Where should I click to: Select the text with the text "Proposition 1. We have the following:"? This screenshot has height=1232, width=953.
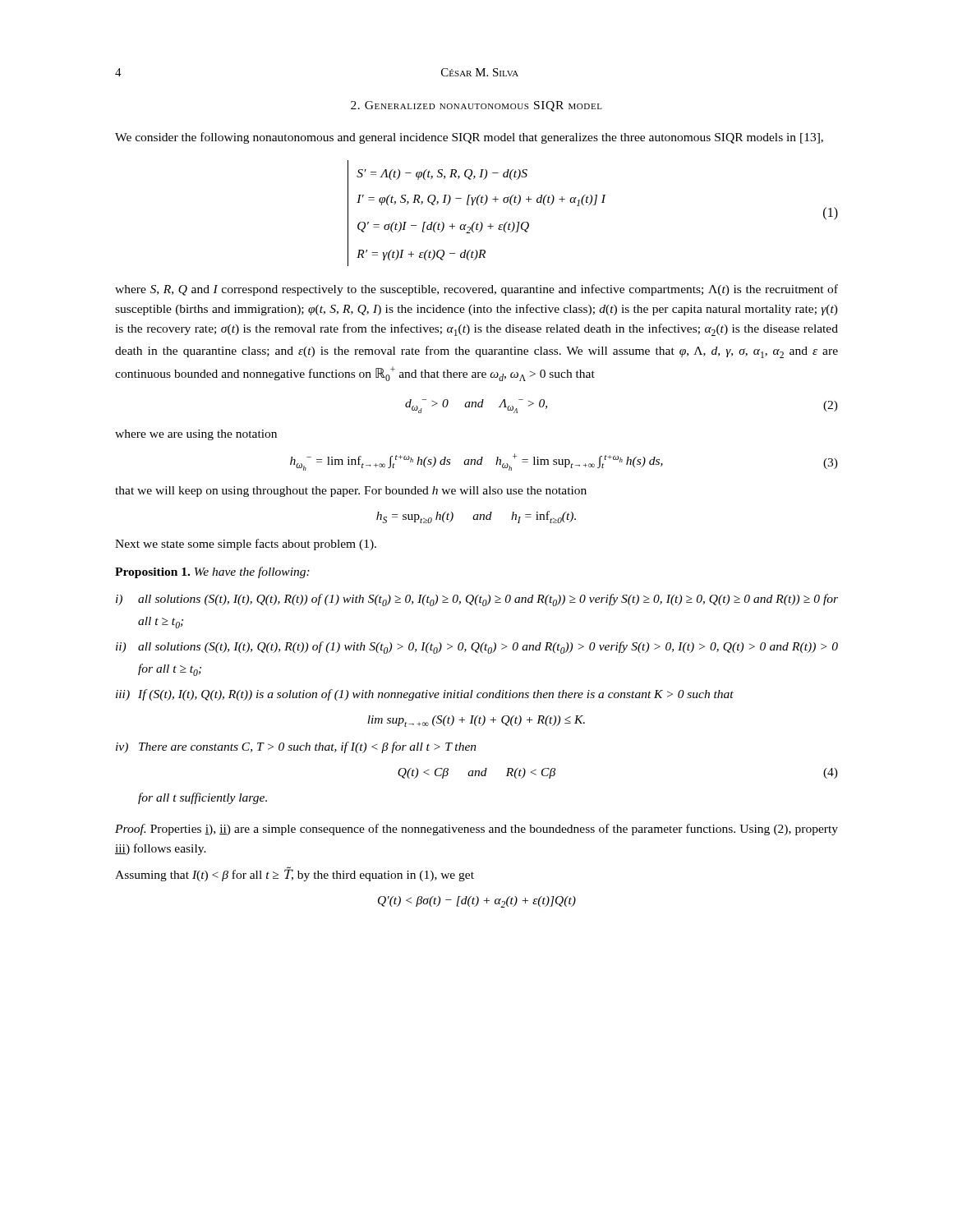tap(213, 572)
